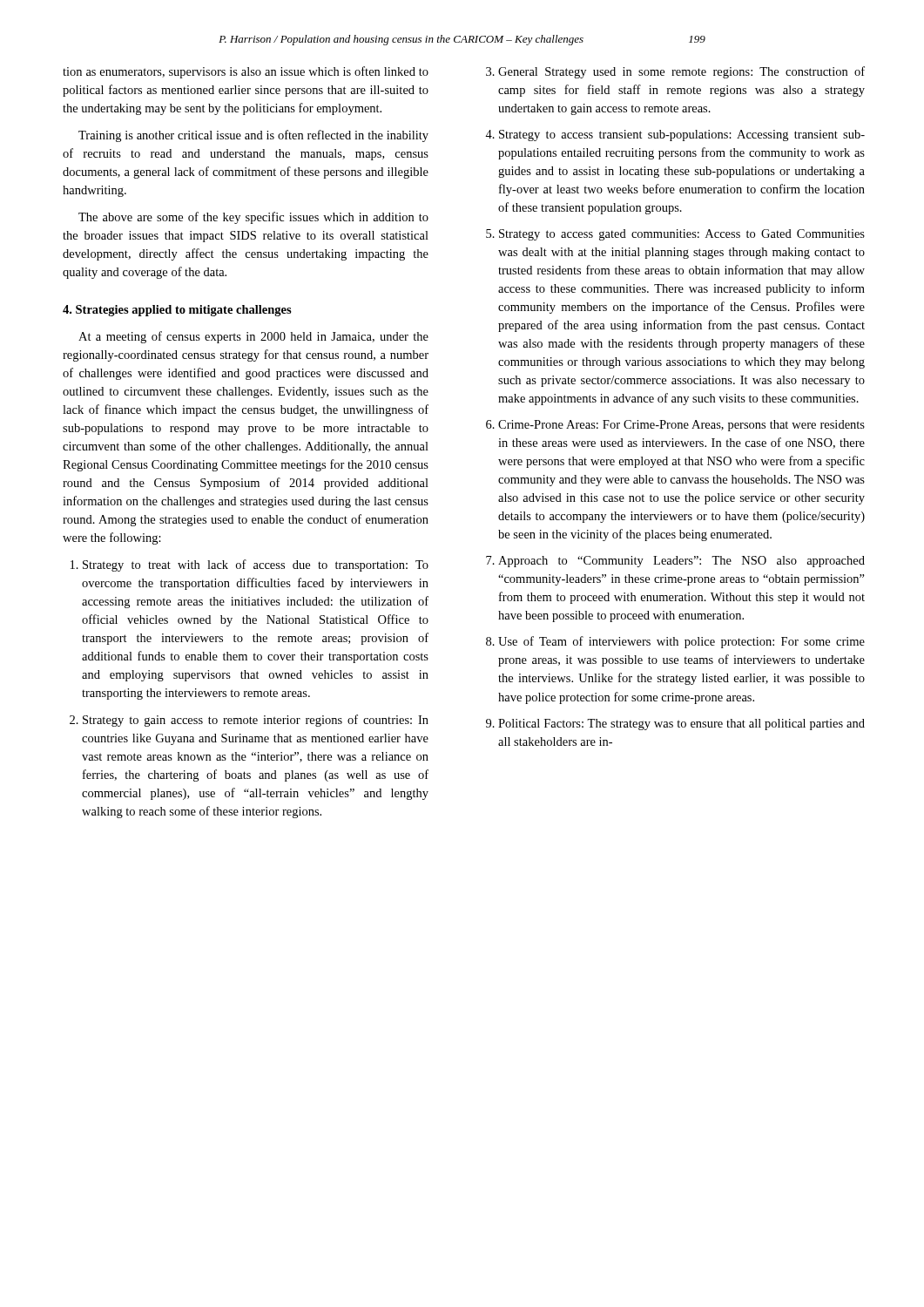The width and height of the screenshot is (924, 1307).
Task: Select the list item that says "Strategy to treat"
Action: [x=255, y=630]
